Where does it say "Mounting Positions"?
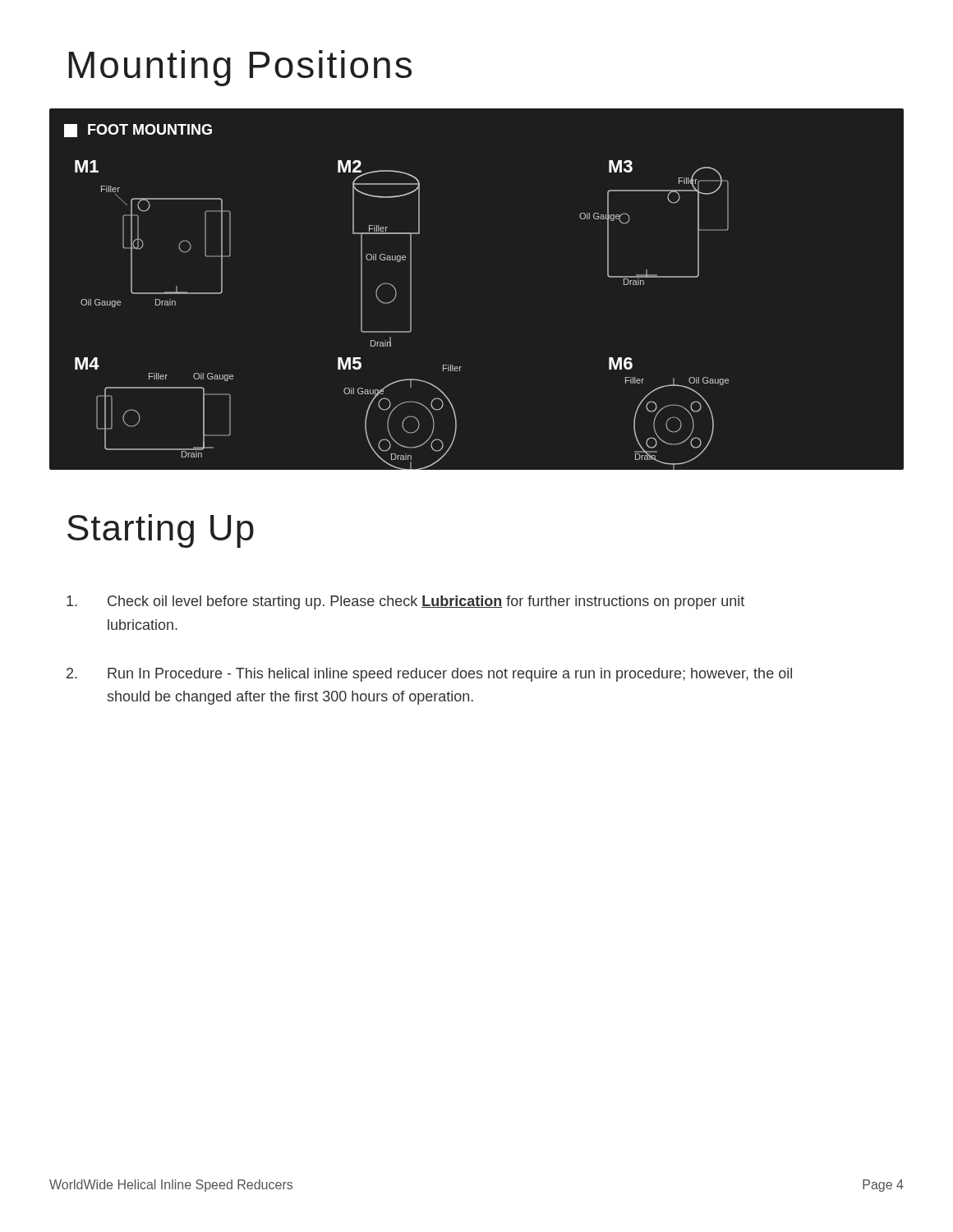The image size is (953, 1232). pyautogui.click(x=240, y=65)
